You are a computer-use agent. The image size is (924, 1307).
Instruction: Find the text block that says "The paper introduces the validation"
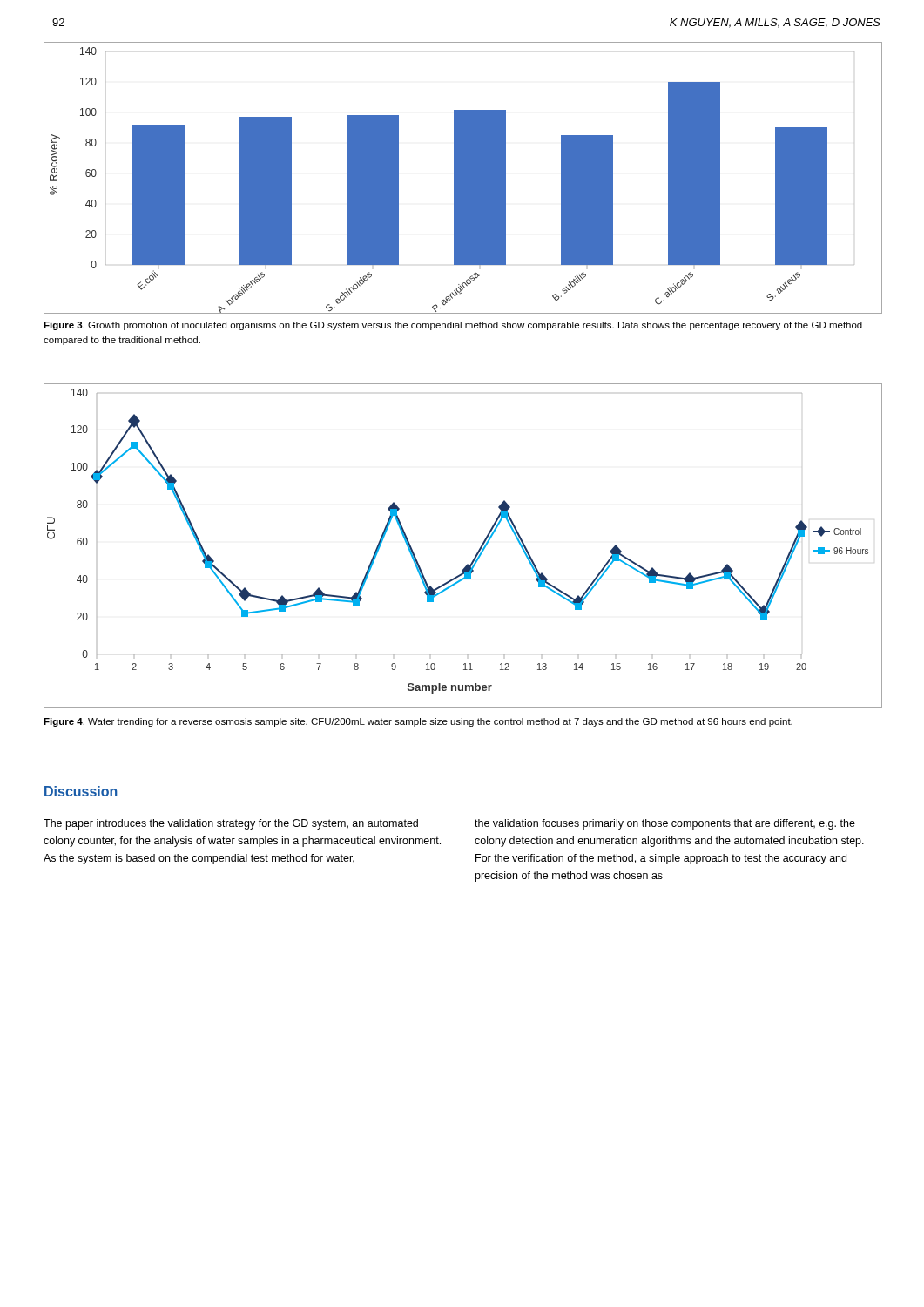tap(243, 841)
